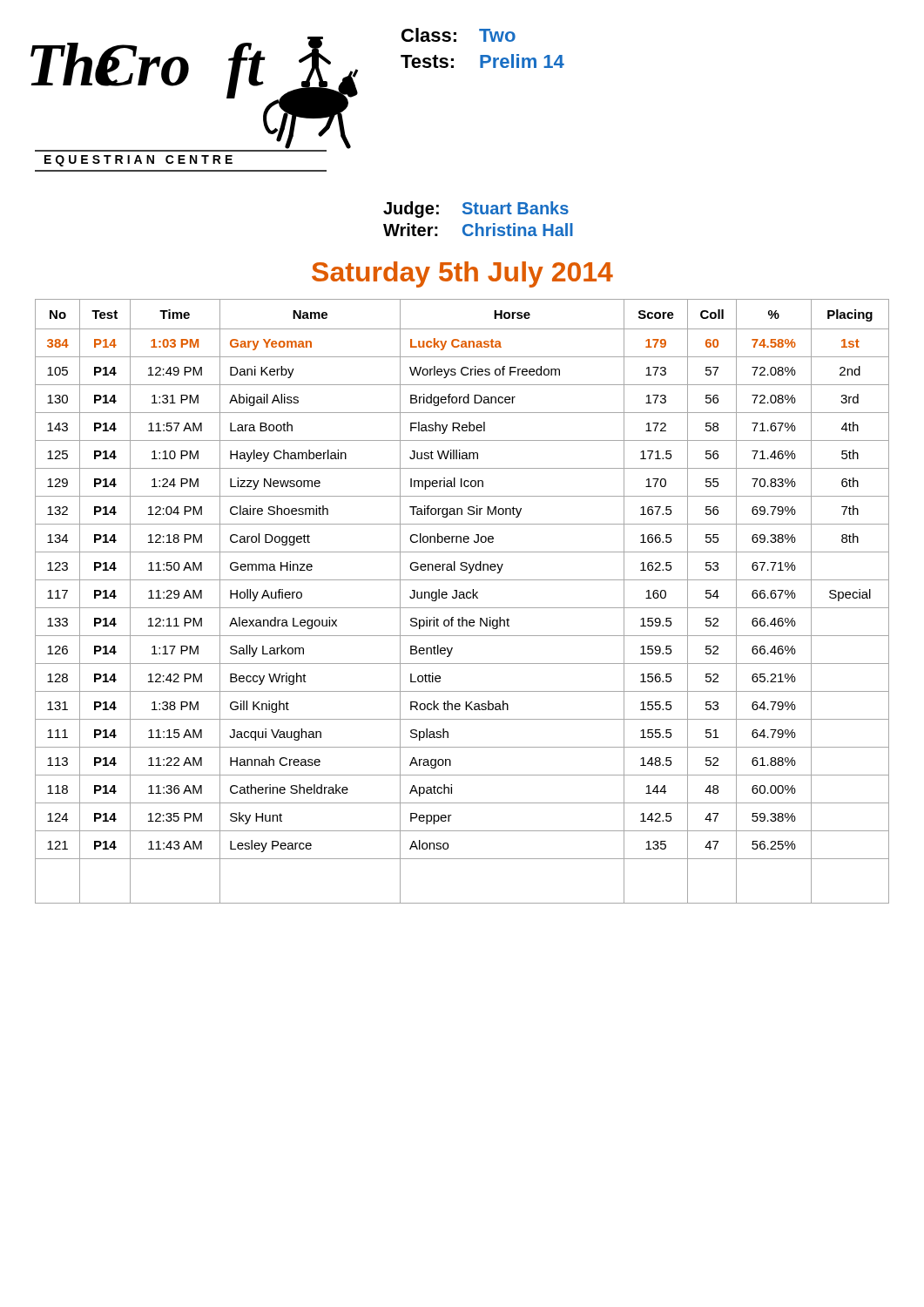
Task: Select the text starting "Saturday 5th July 2014"
Action: 462,272
